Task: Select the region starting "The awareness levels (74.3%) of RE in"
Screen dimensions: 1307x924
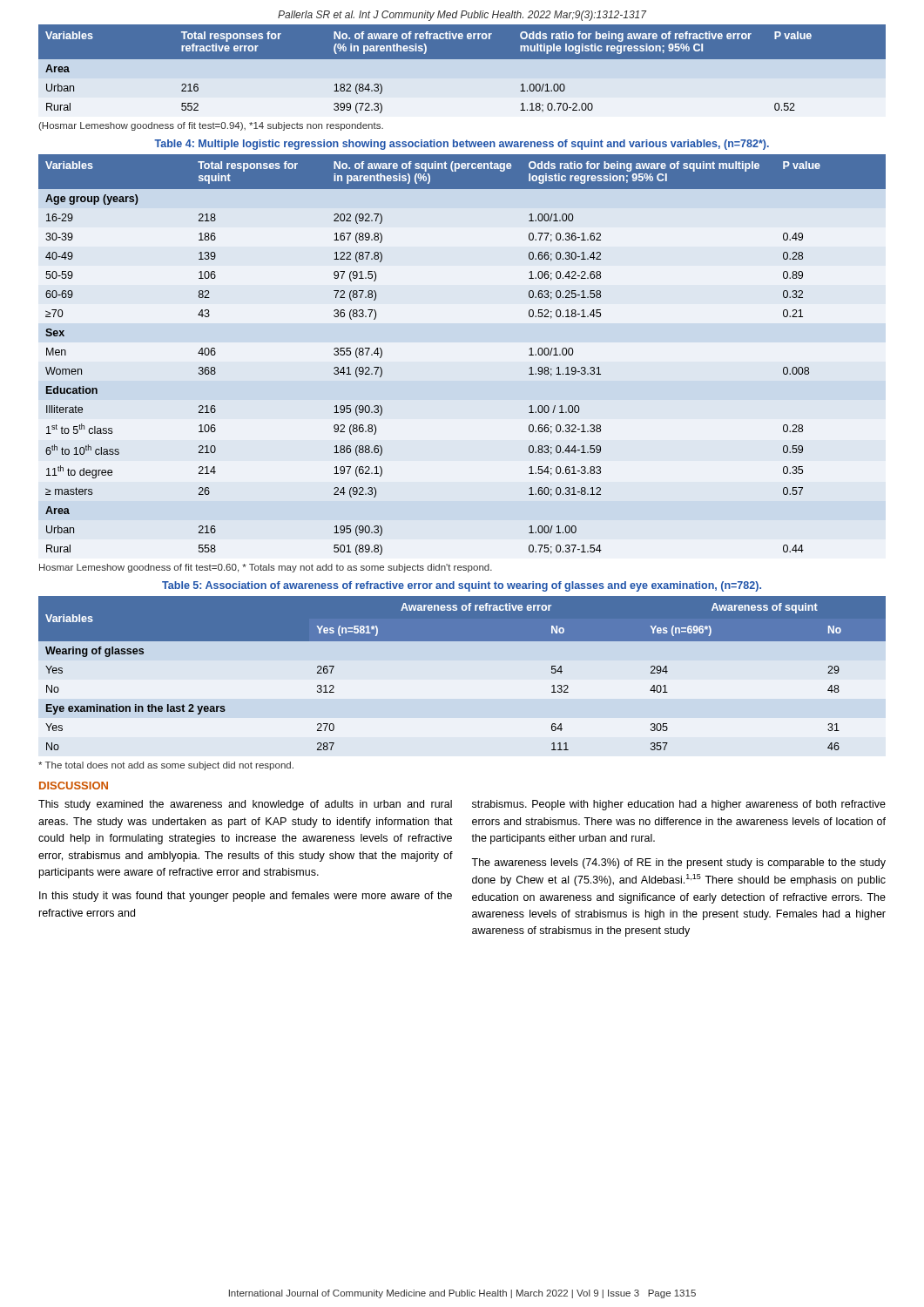Action: click(679, 897)
